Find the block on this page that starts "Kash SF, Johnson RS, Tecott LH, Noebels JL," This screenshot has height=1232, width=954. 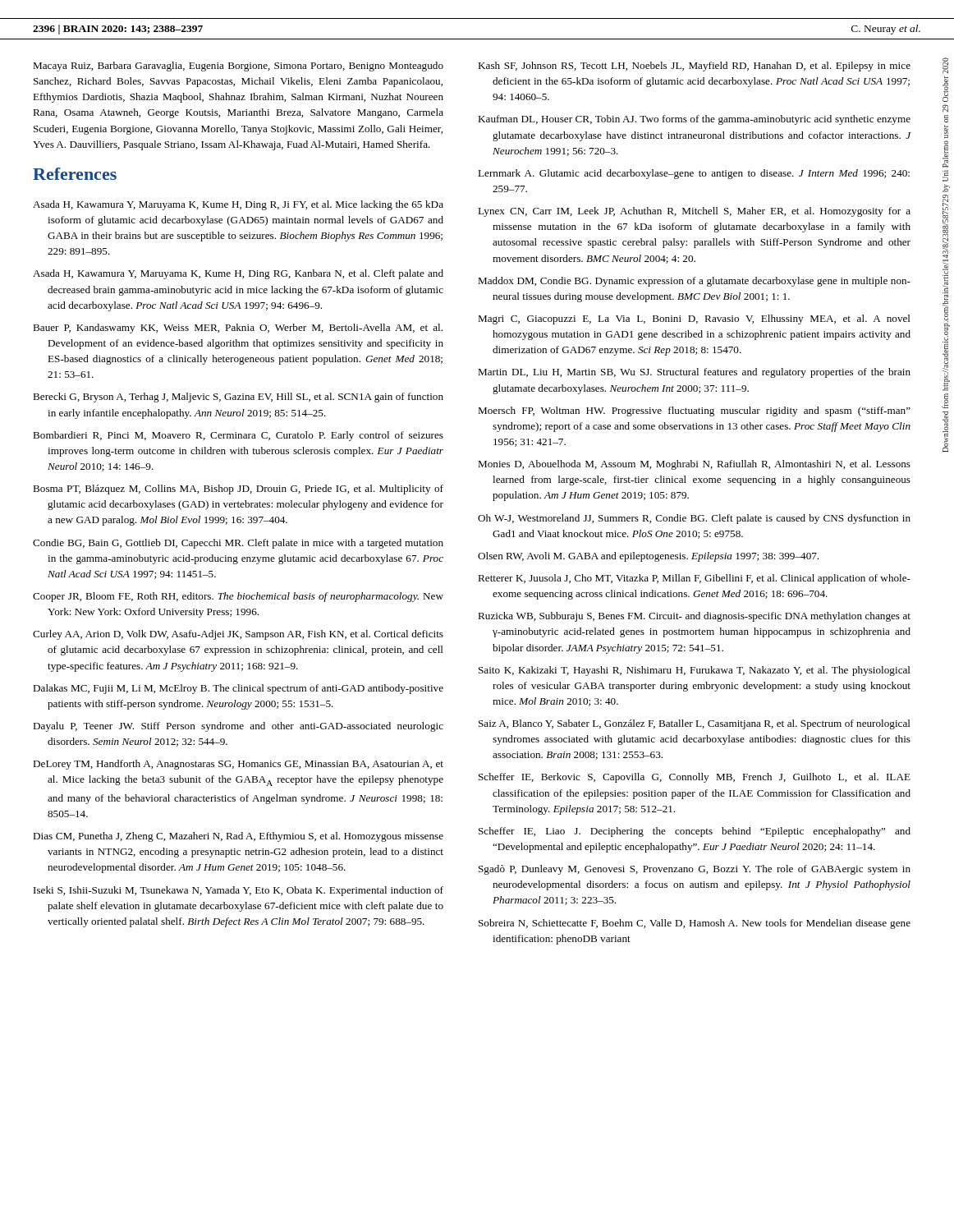tap(694, 81)
